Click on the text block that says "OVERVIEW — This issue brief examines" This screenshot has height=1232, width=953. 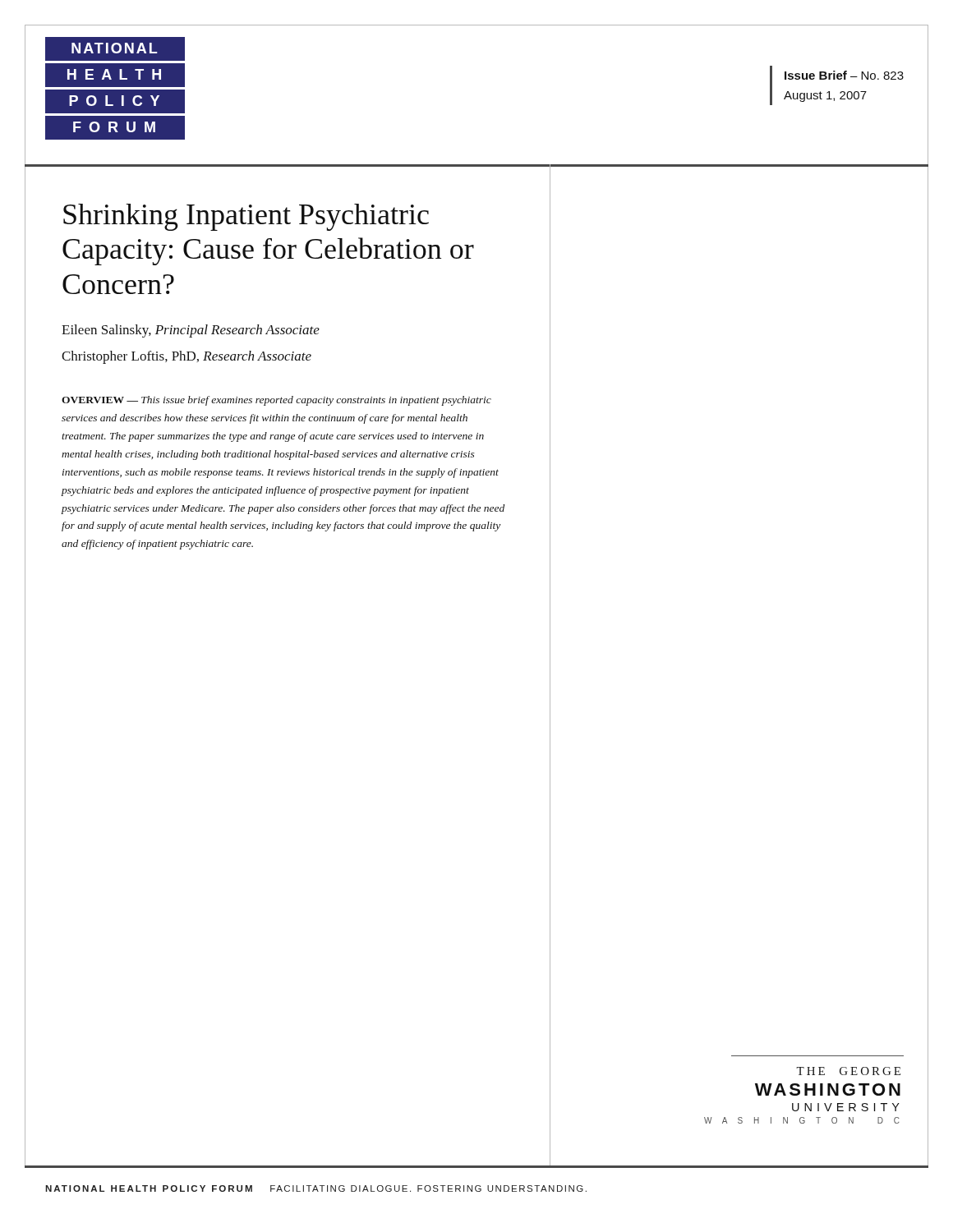coord(287,472)
